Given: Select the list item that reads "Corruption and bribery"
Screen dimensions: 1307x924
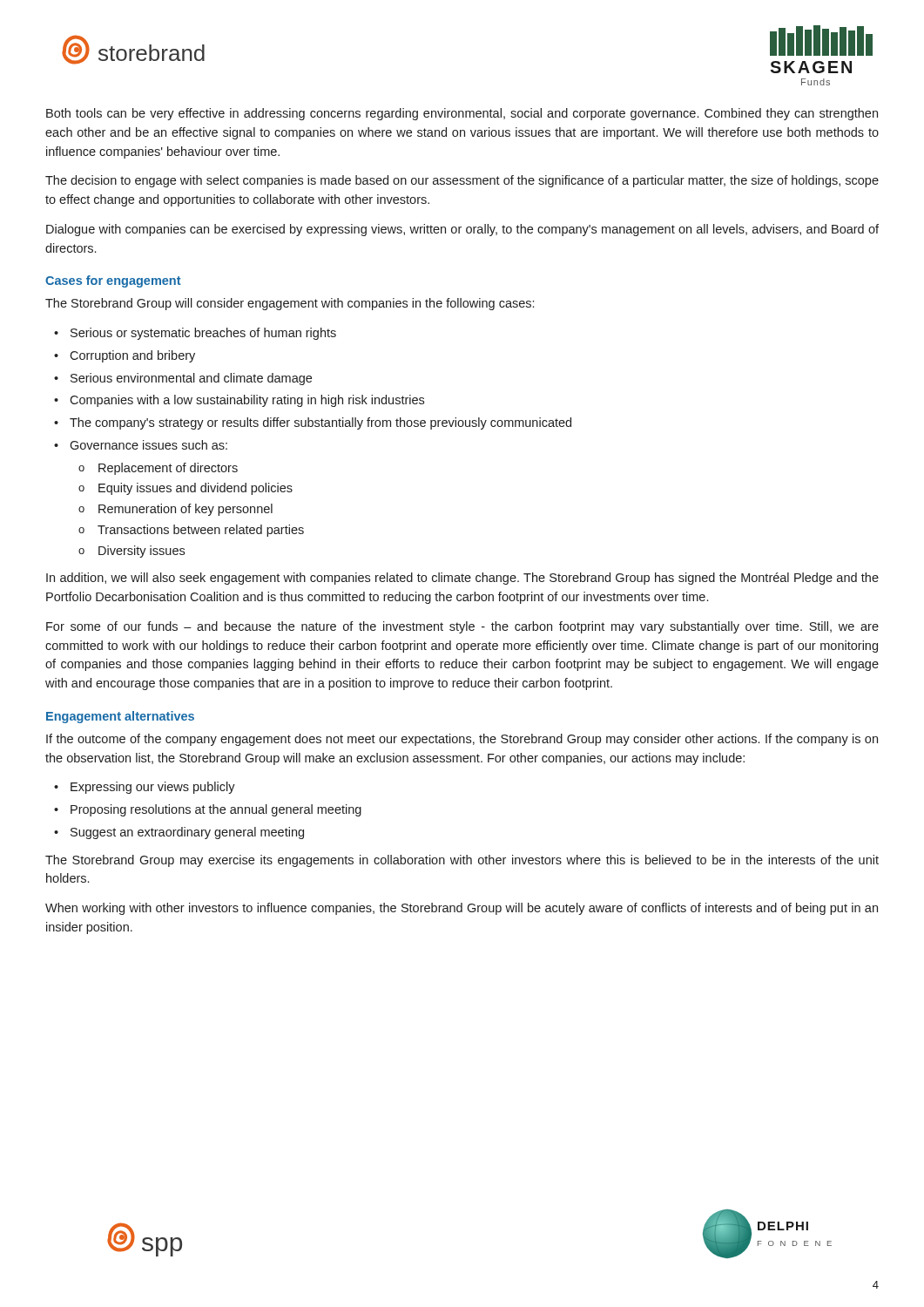Looking at the screenshot, I should tap(133, 355).
